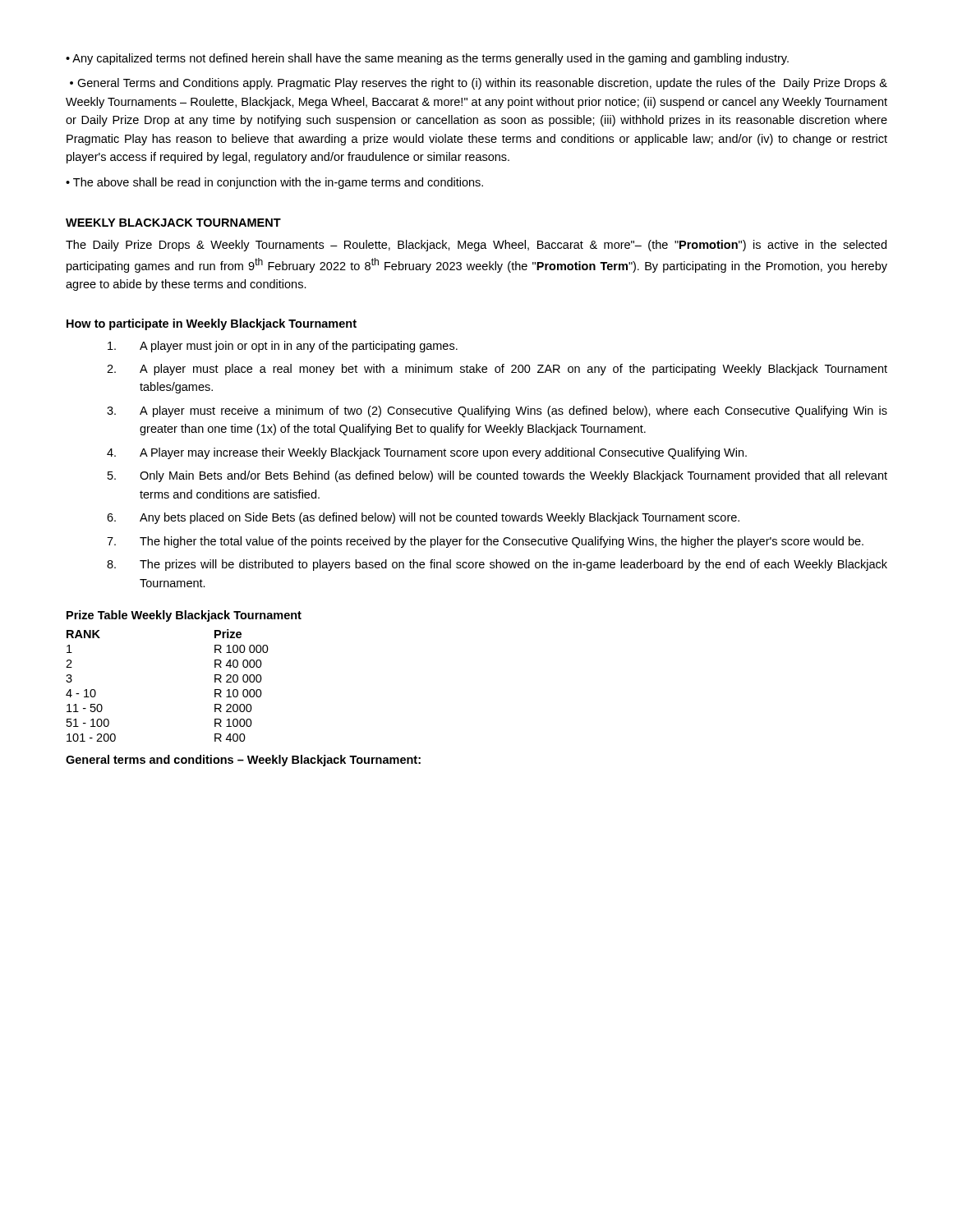953x1232 pixels.
Task: Locate the text "WEEKLY BLACKJACK TOURNAMENT"
Action: (x=173, y=223)
